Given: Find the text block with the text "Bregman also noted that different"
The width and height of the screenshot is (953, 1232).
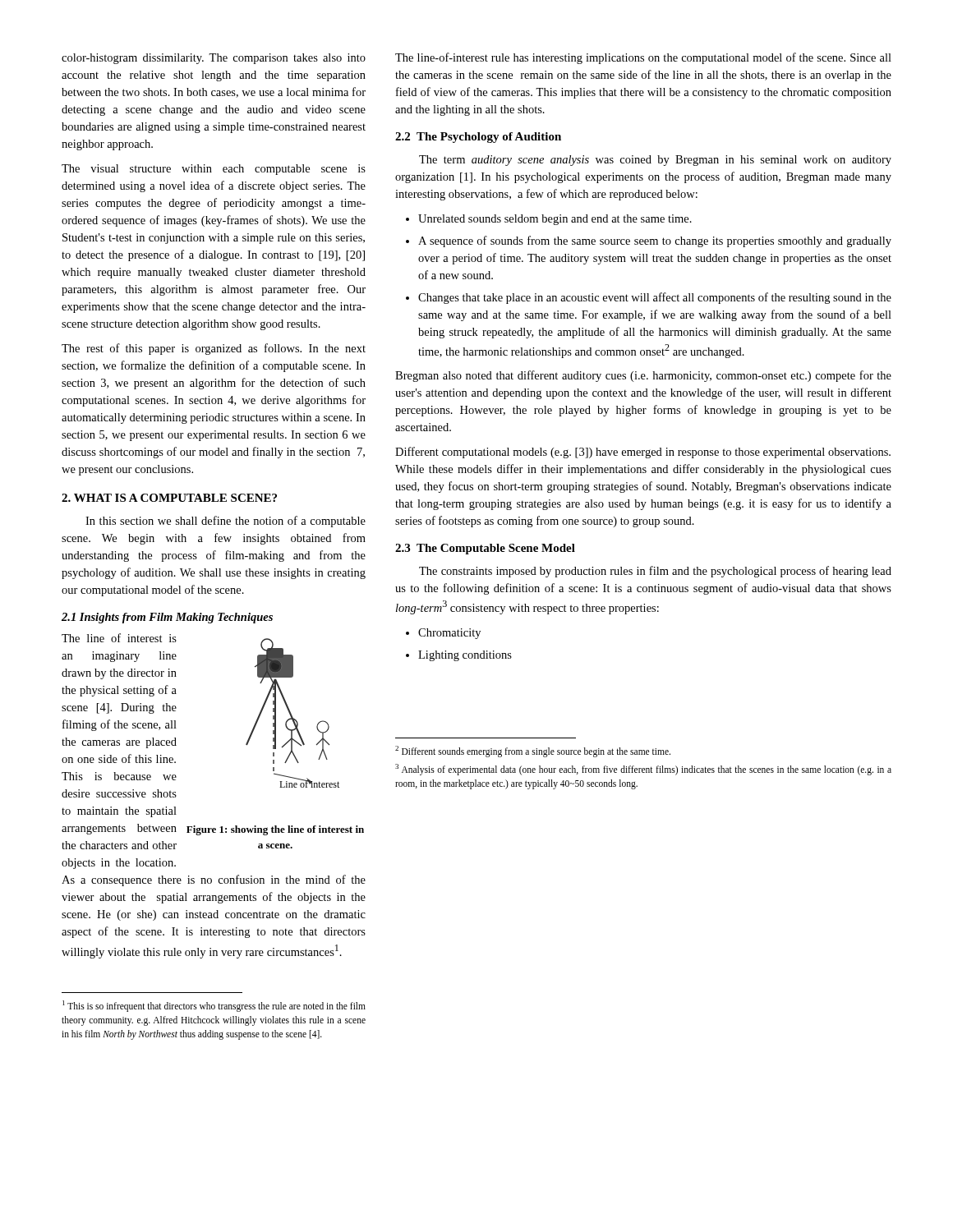Looking at the screenshot, I should coord(643,448).
